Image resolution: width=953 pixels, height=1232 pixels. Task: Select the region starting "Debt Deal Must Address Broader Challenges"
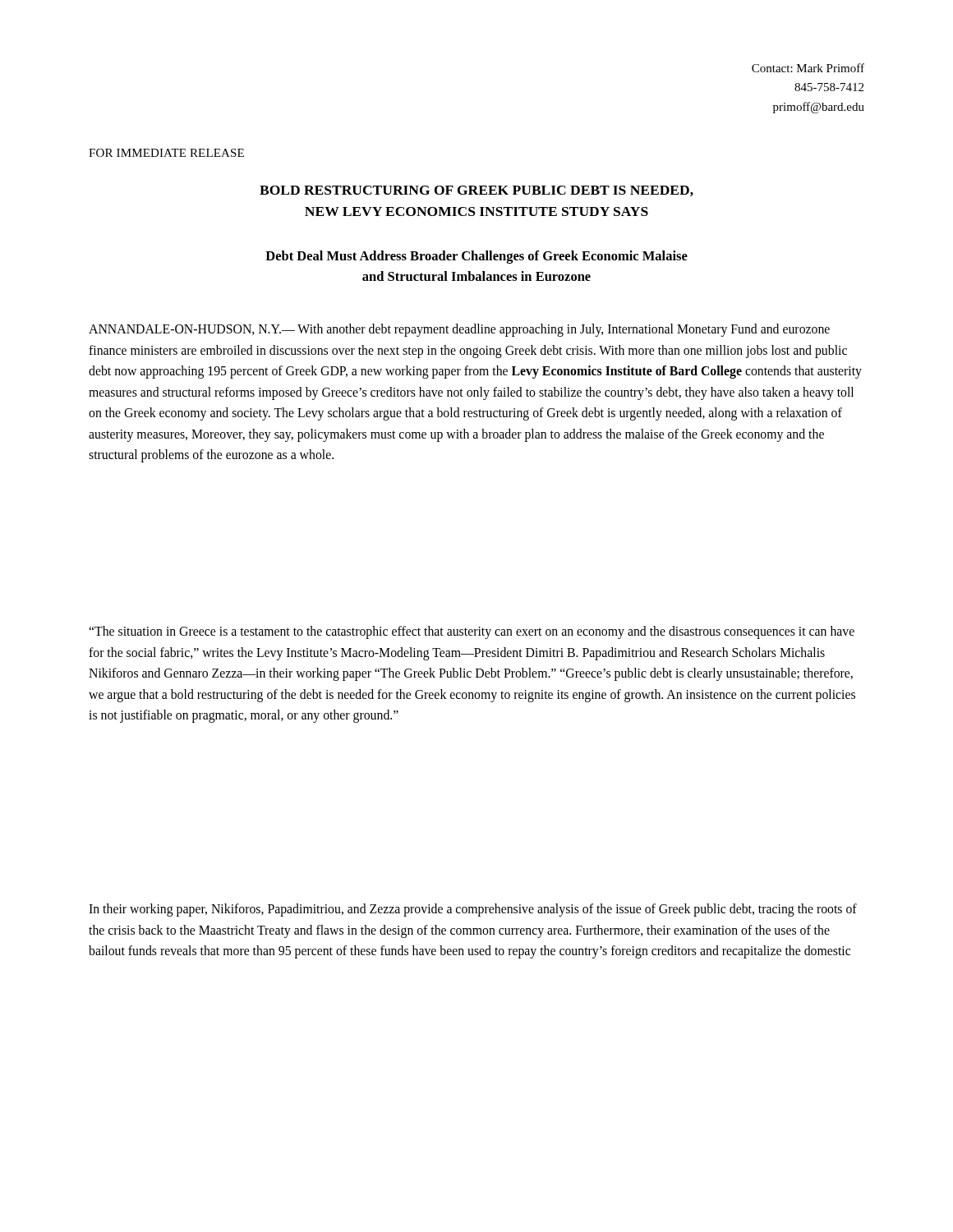(476, 266)
